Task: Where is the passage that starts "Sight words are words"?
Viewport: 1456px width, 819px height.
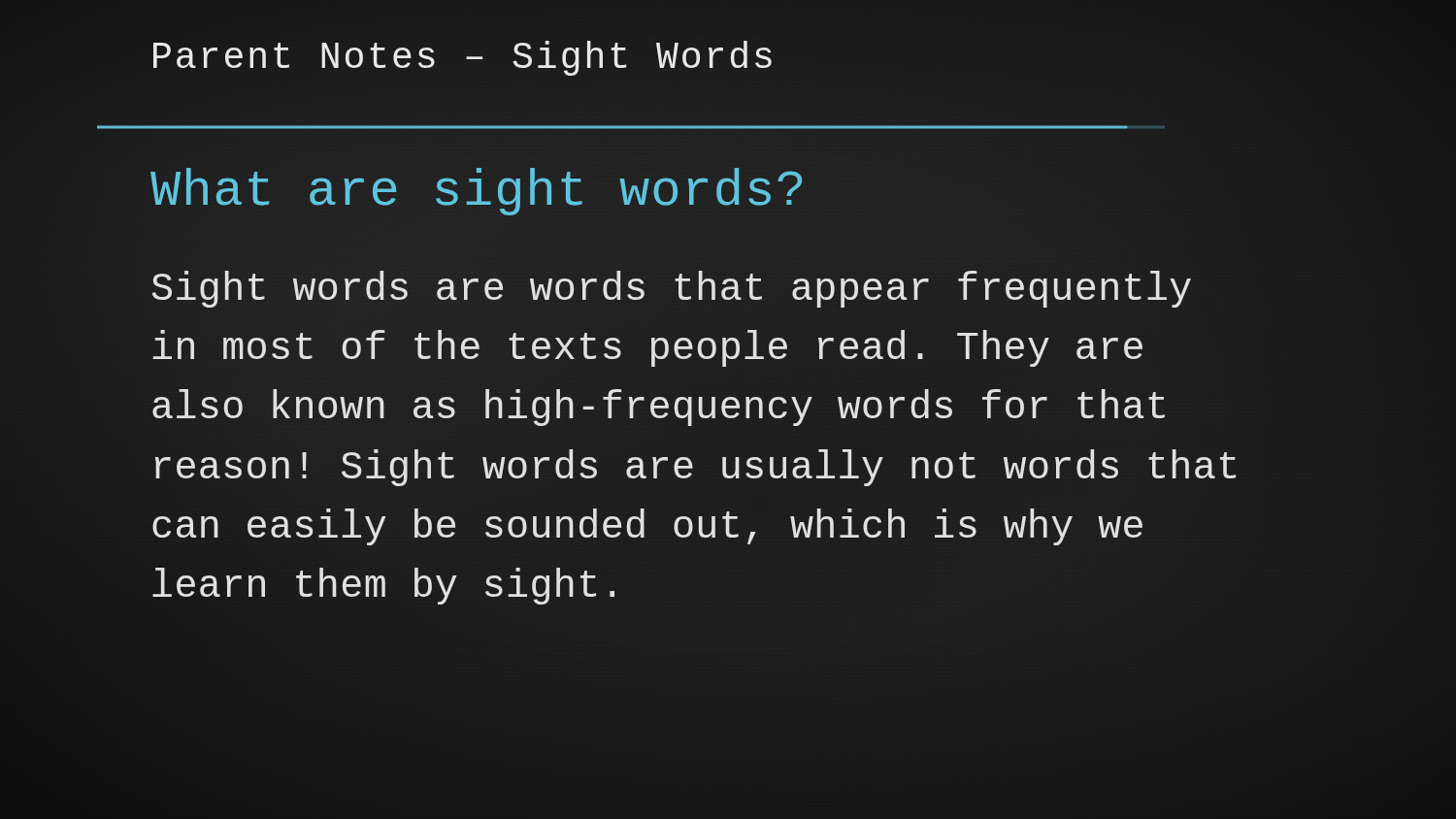Action: (695, 438)
